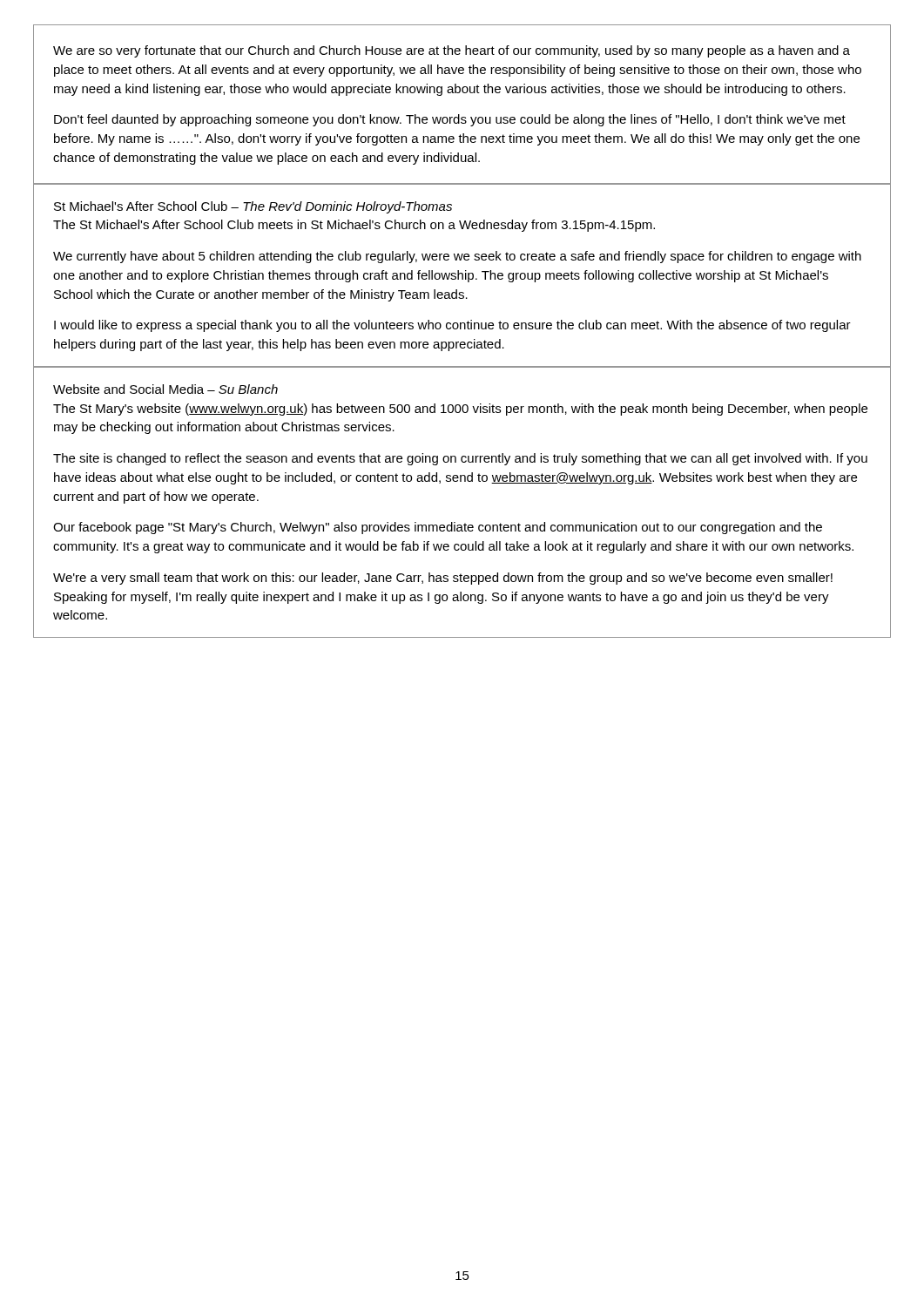924x1307 pixels.
Task: Locate the text block that says "The St Michael's After School Club"
Action: pos(462,284)
